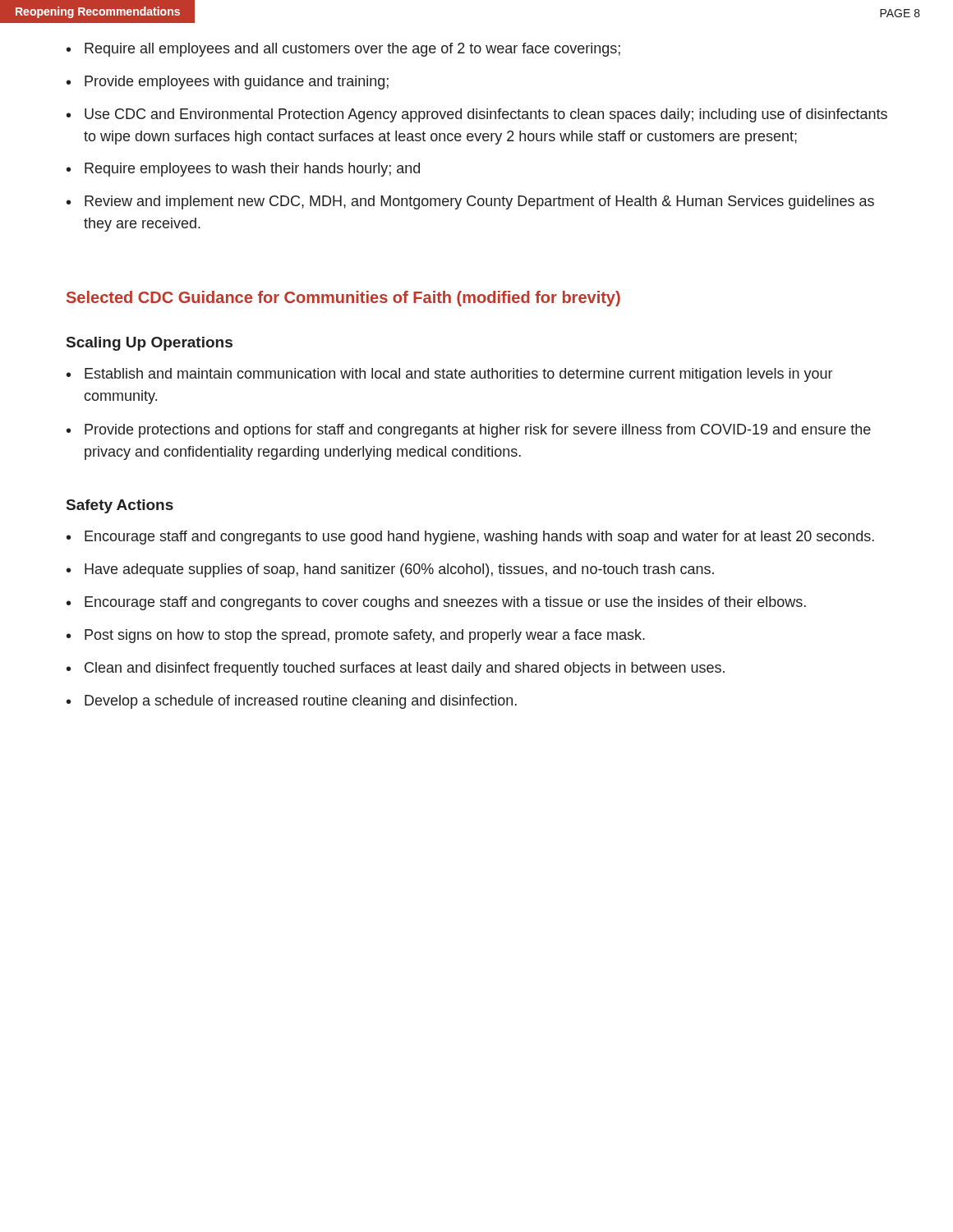Find the list item containing "• Establish and maintain communication with local"
Image resolution: width=953 pixels, height=1232 pixels.
coord(485,385)
